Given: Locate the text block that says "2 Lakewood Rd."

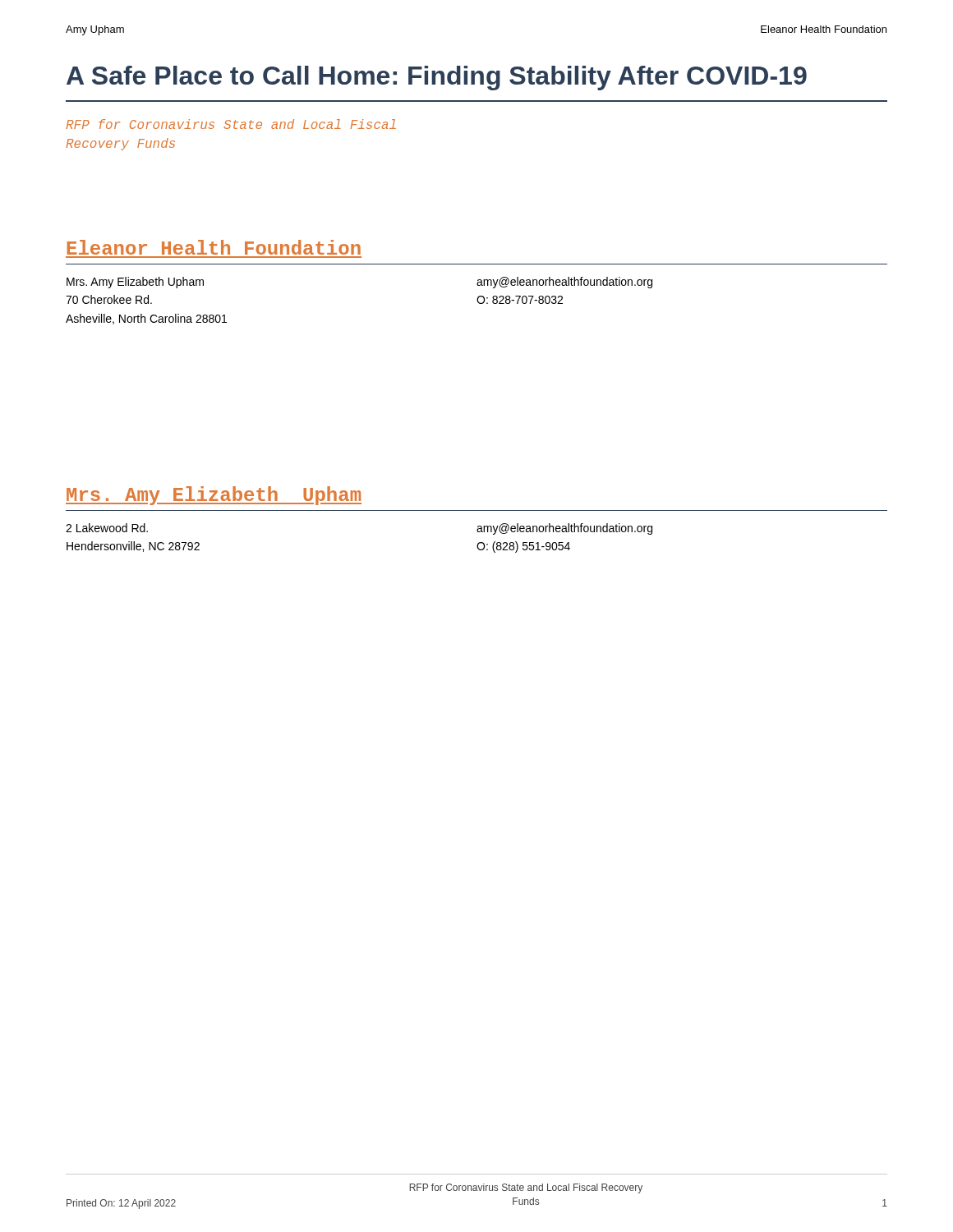Looking at the screenshot, I should (x=476, y=537).
